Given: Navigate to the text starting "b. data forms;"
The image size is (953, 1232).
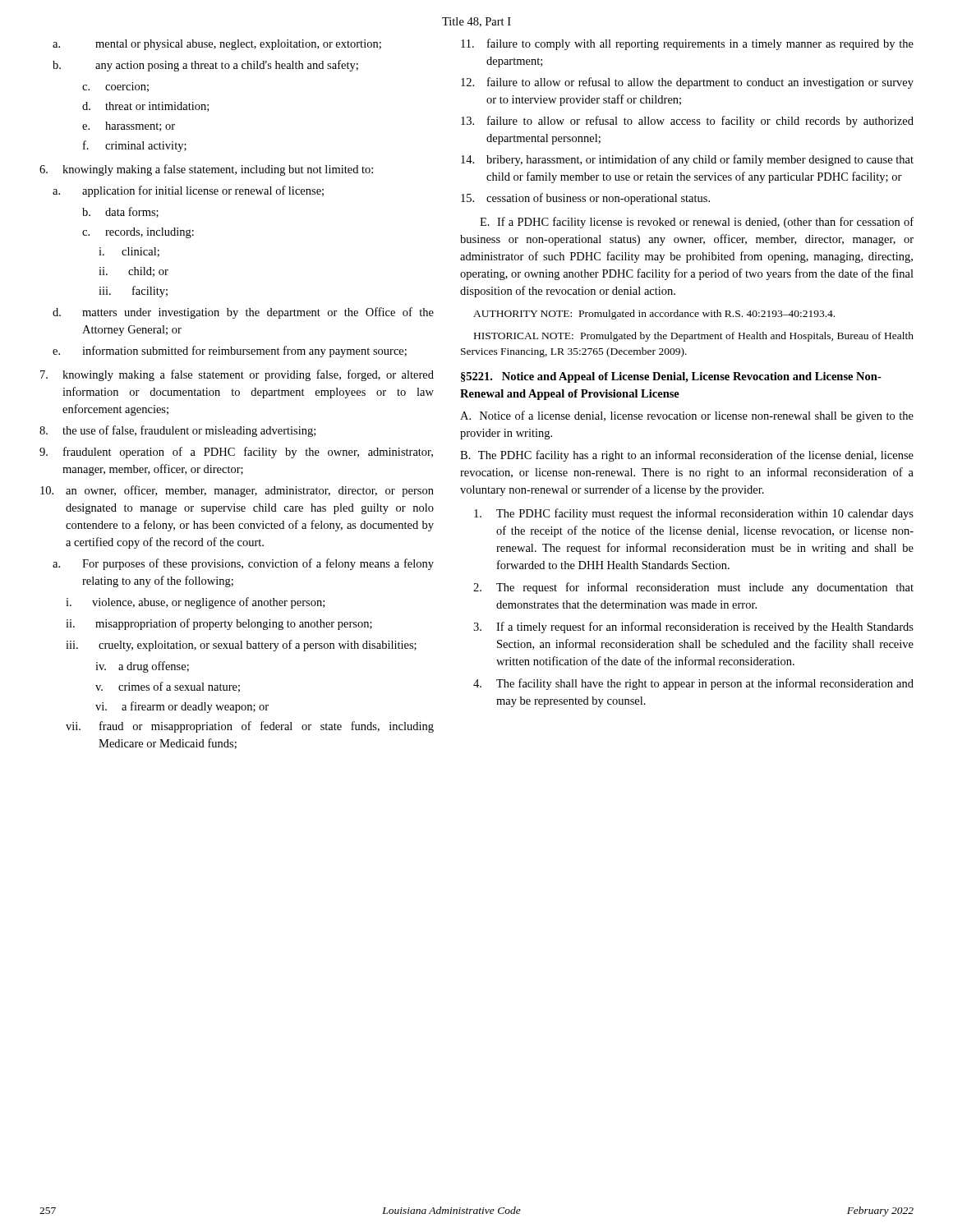Looking at the screenshot, I should tap(121, 212).
